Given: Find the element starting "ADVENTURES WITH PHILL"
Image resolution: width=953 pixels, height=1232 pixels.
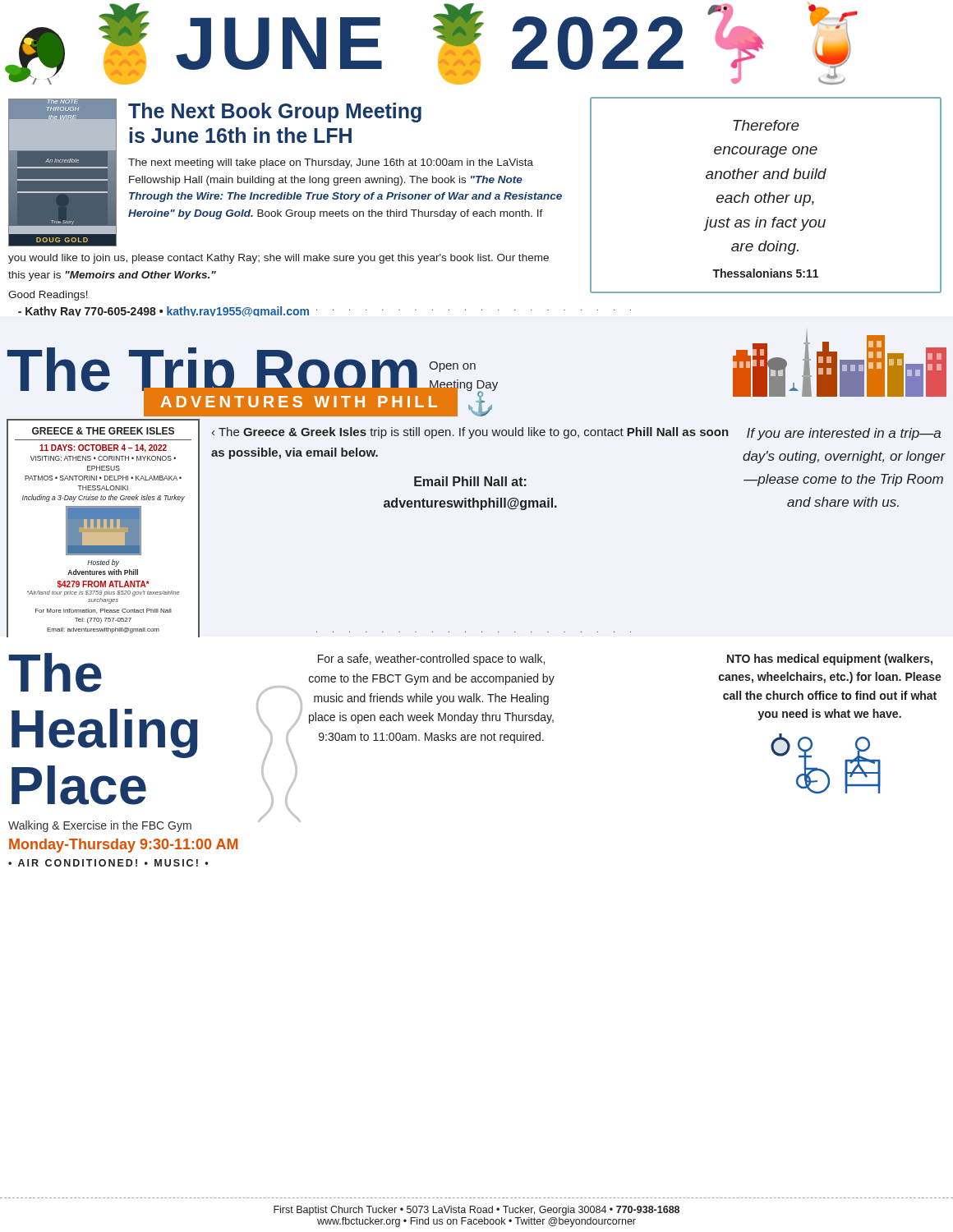Looking at the screenshot, I should pos(301,402).
